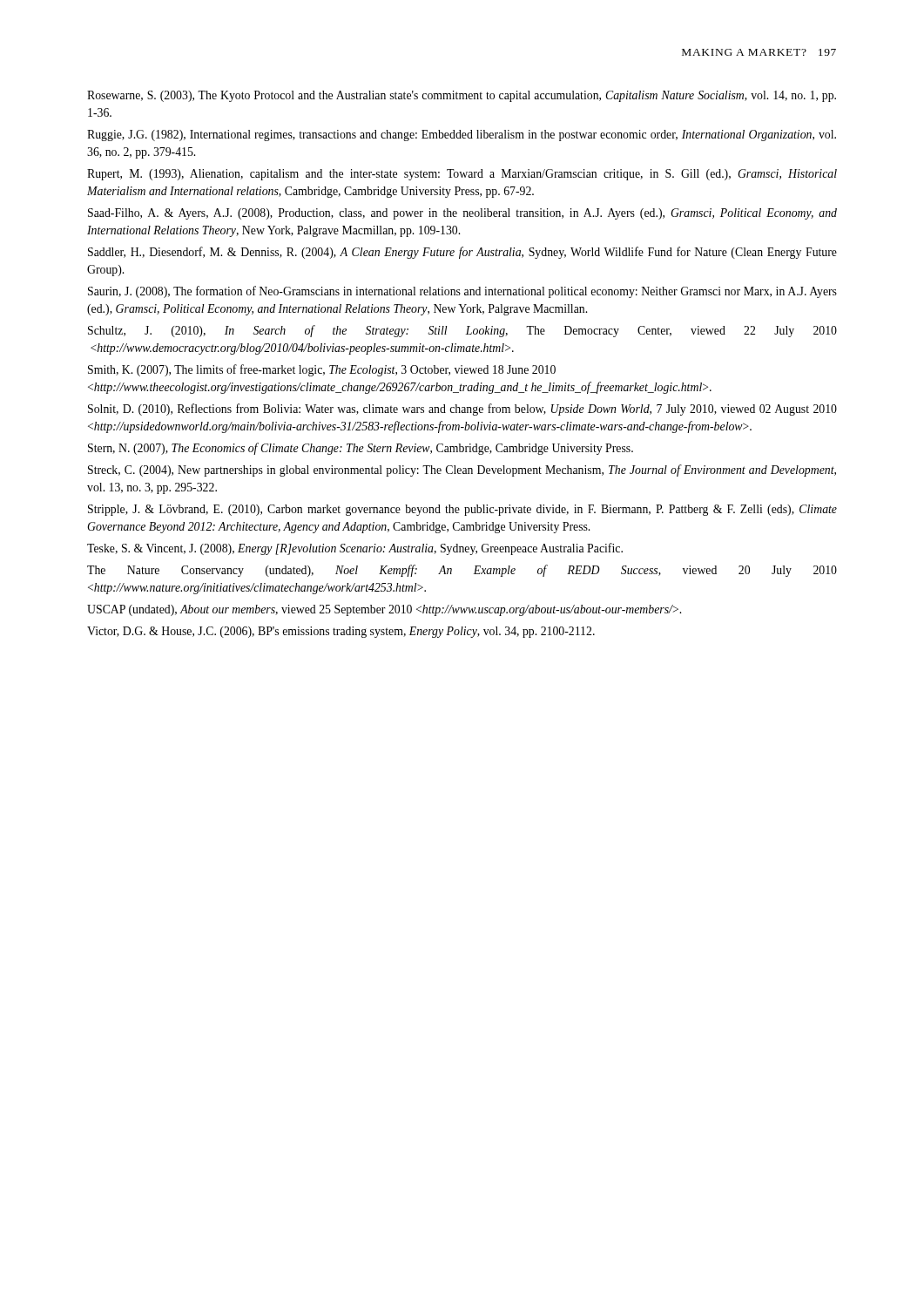Find the list item containing "Saad-Filho, A. & Ayers,"

[462, 222]
